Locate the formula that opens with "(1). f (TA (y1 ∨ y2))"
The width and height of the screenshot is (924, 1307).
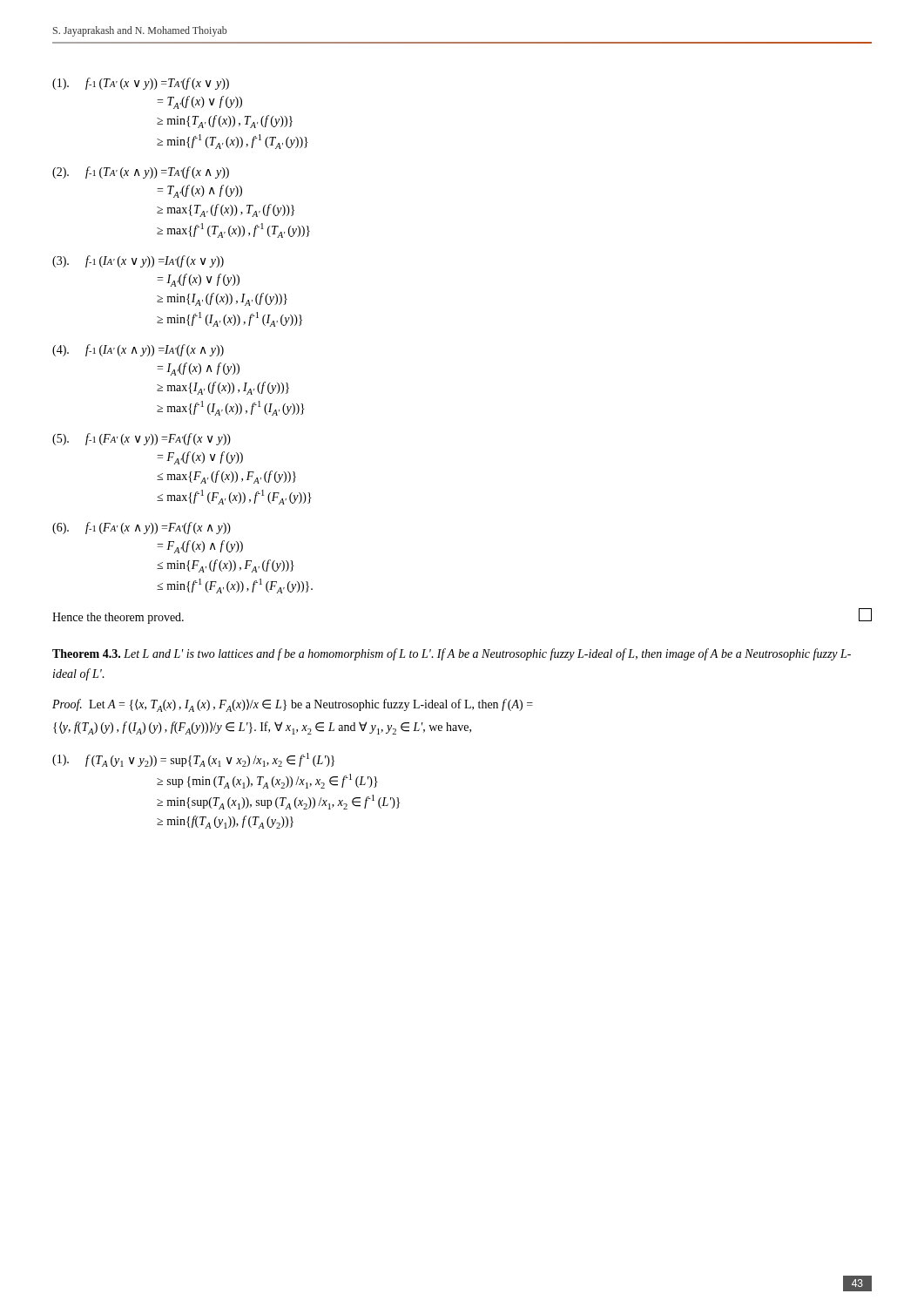[x=193, y=760]
